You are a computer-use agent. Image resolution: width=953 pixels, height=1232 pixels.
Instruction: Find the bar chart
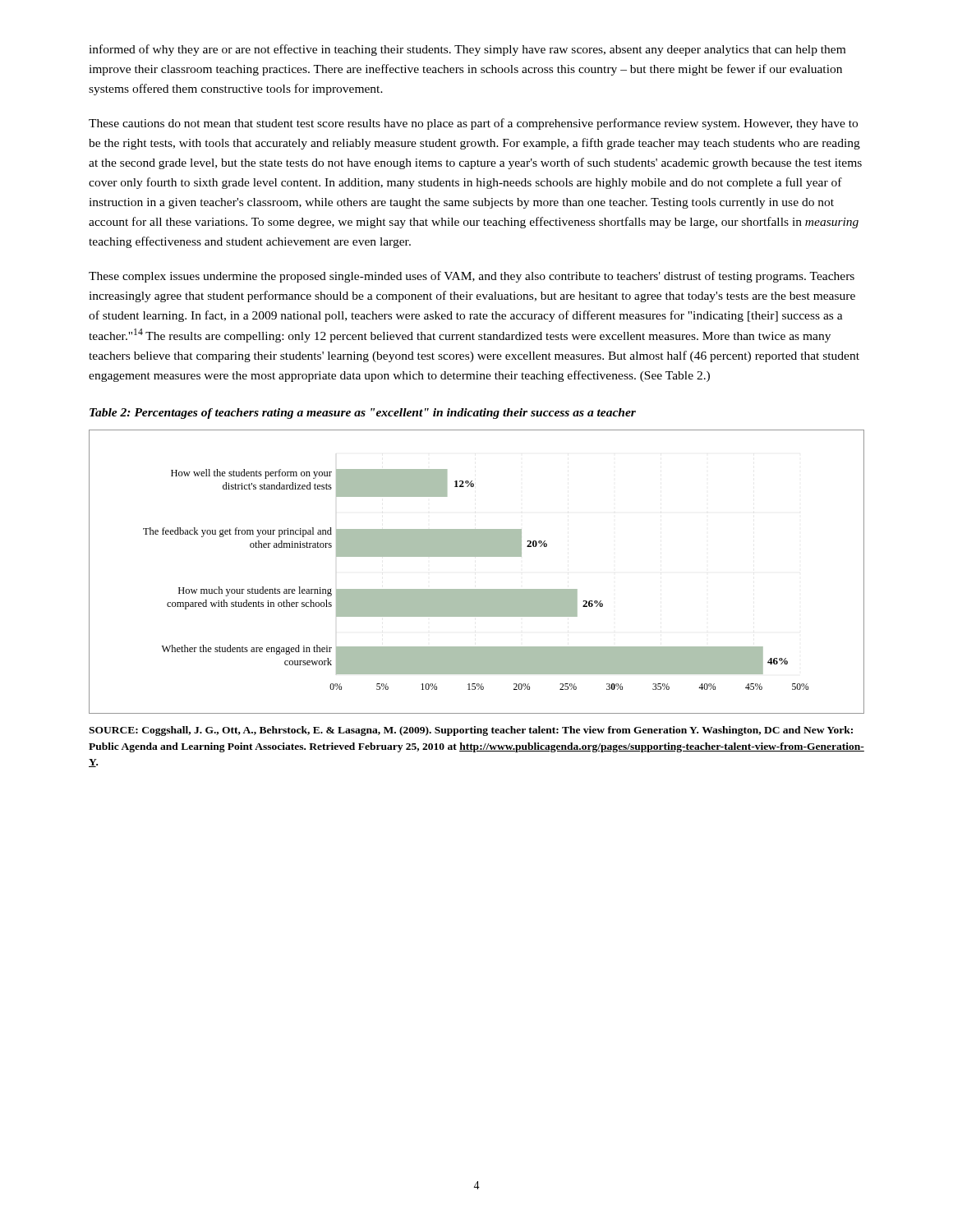[476, 572]
